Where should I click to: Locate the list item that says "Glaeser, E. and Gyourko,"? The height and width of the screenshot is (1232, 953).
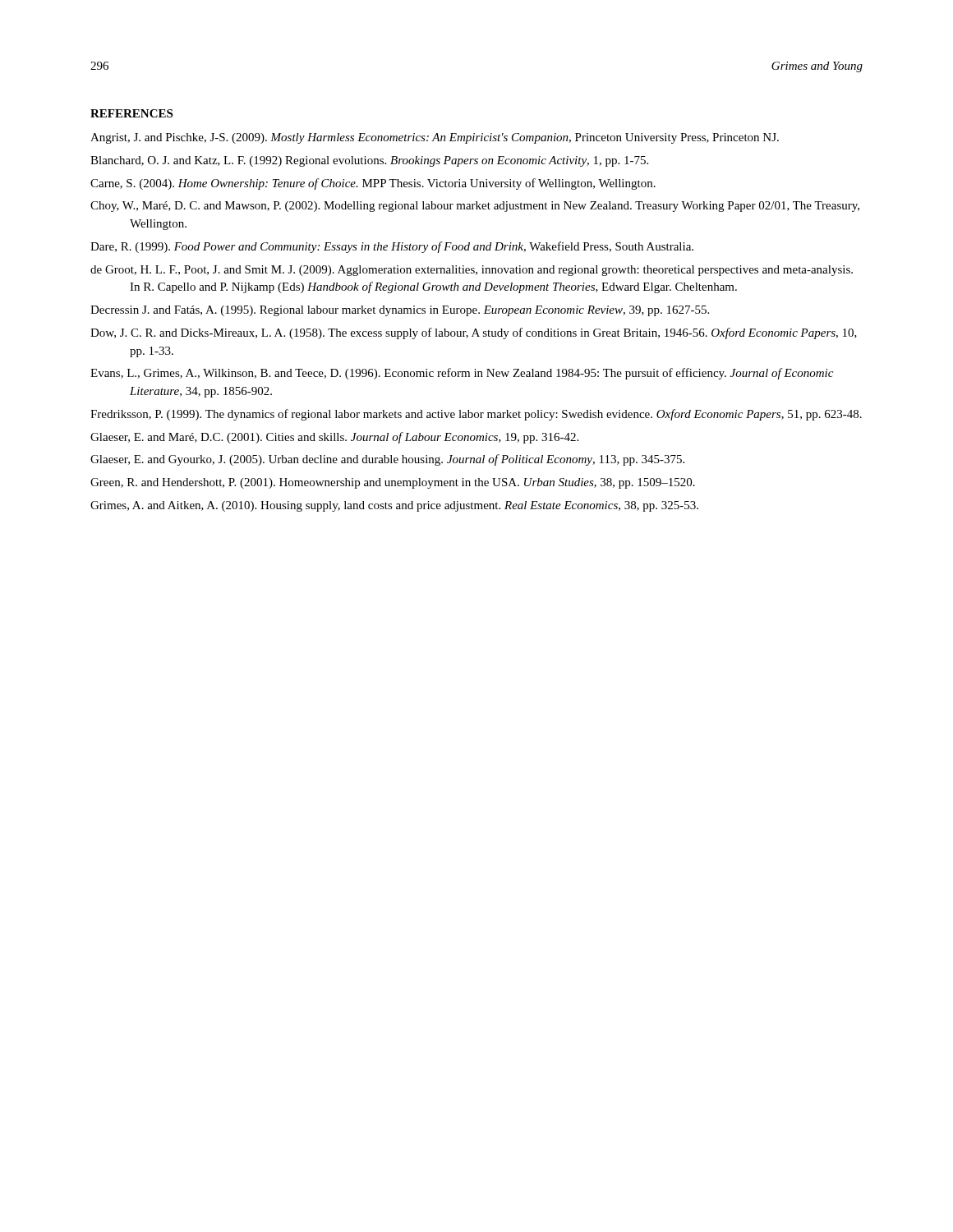pos(388,459)
